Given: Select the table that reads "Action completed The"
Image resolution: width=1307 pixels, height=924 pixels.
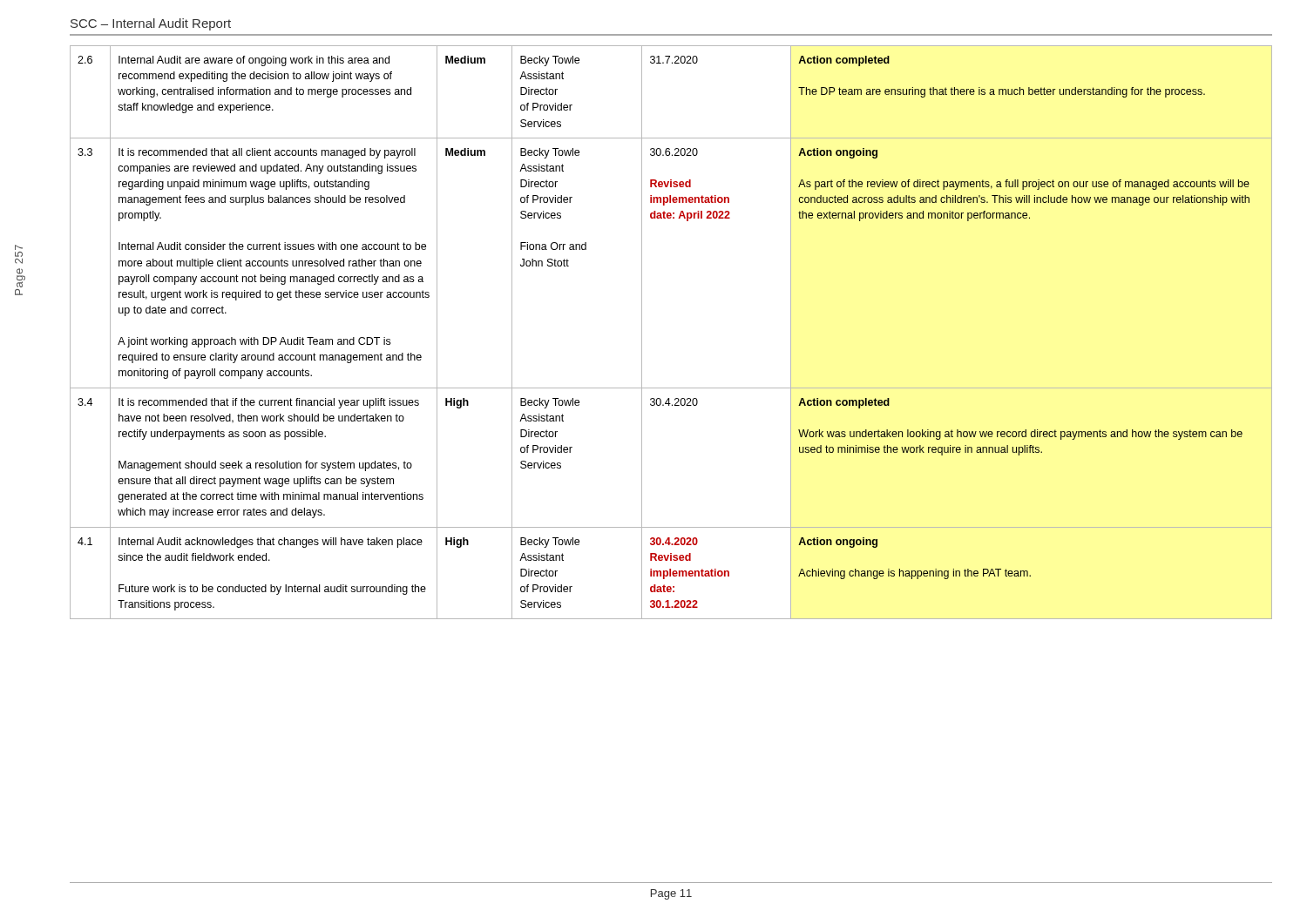Looking at the screenshot, I should pos(671,463).
